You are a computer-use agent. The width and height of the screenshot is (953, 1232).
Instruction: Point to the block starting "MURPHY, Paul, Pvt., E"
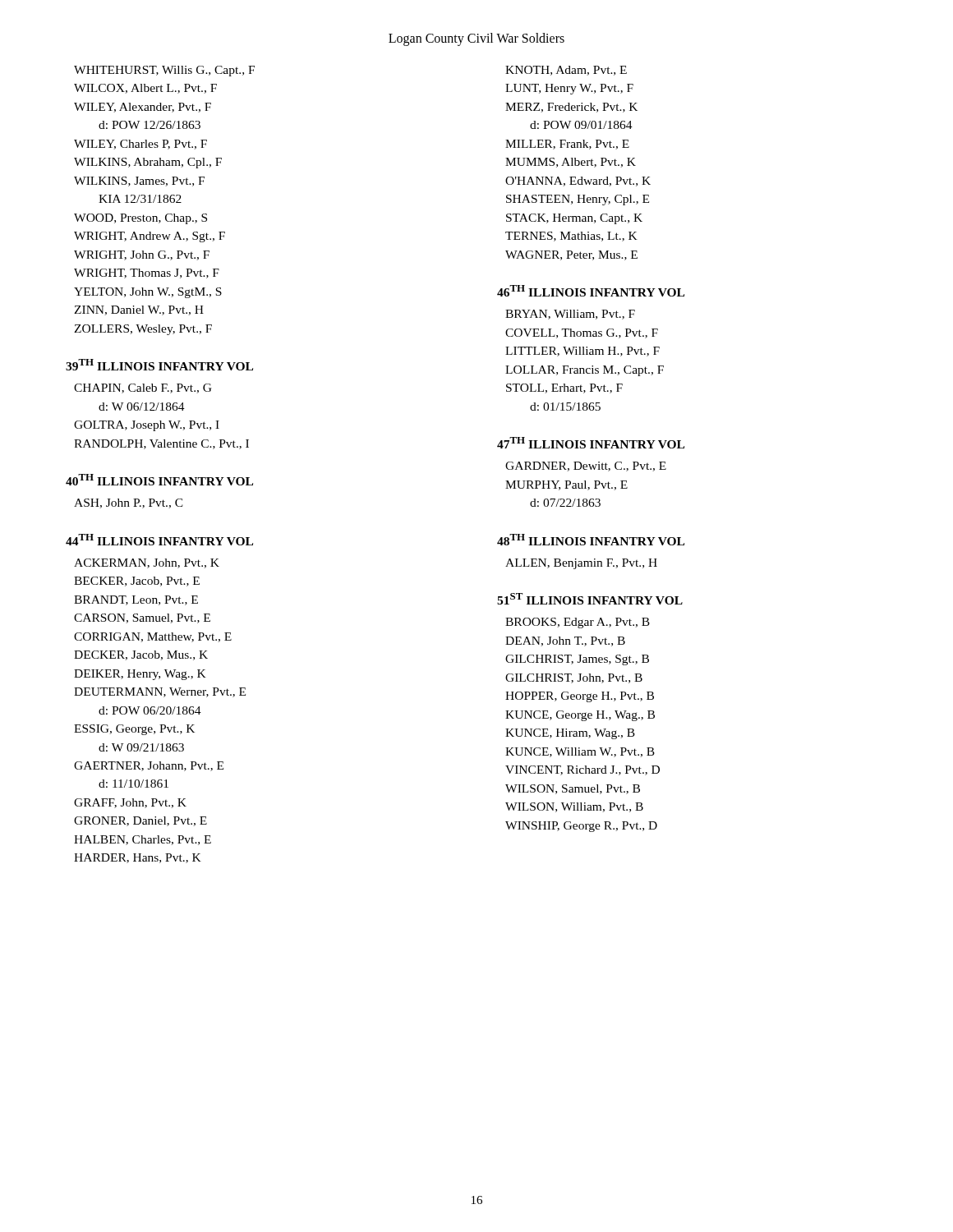567,484
